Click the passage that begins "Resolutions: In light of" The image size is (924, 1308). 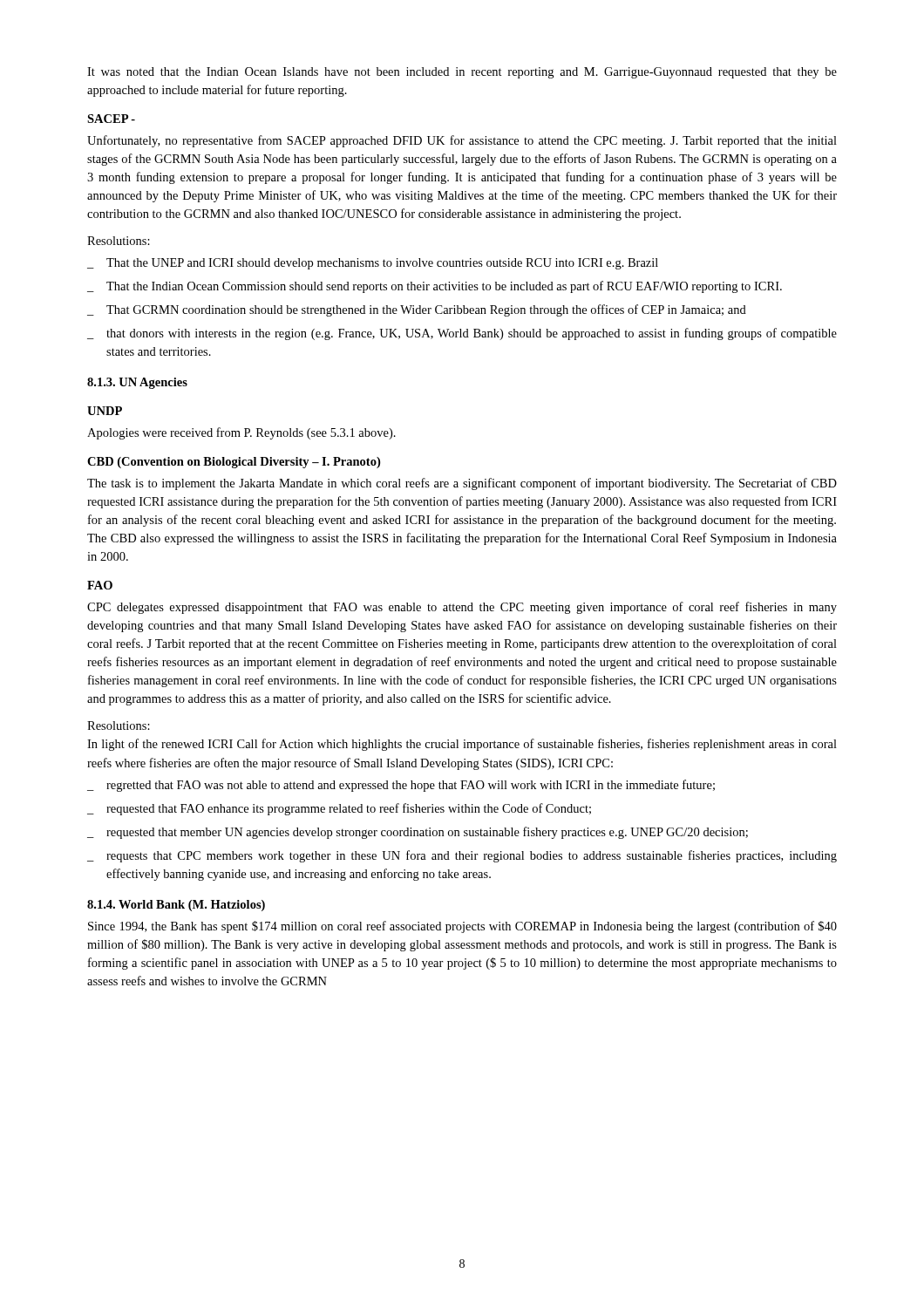point(462,745)
